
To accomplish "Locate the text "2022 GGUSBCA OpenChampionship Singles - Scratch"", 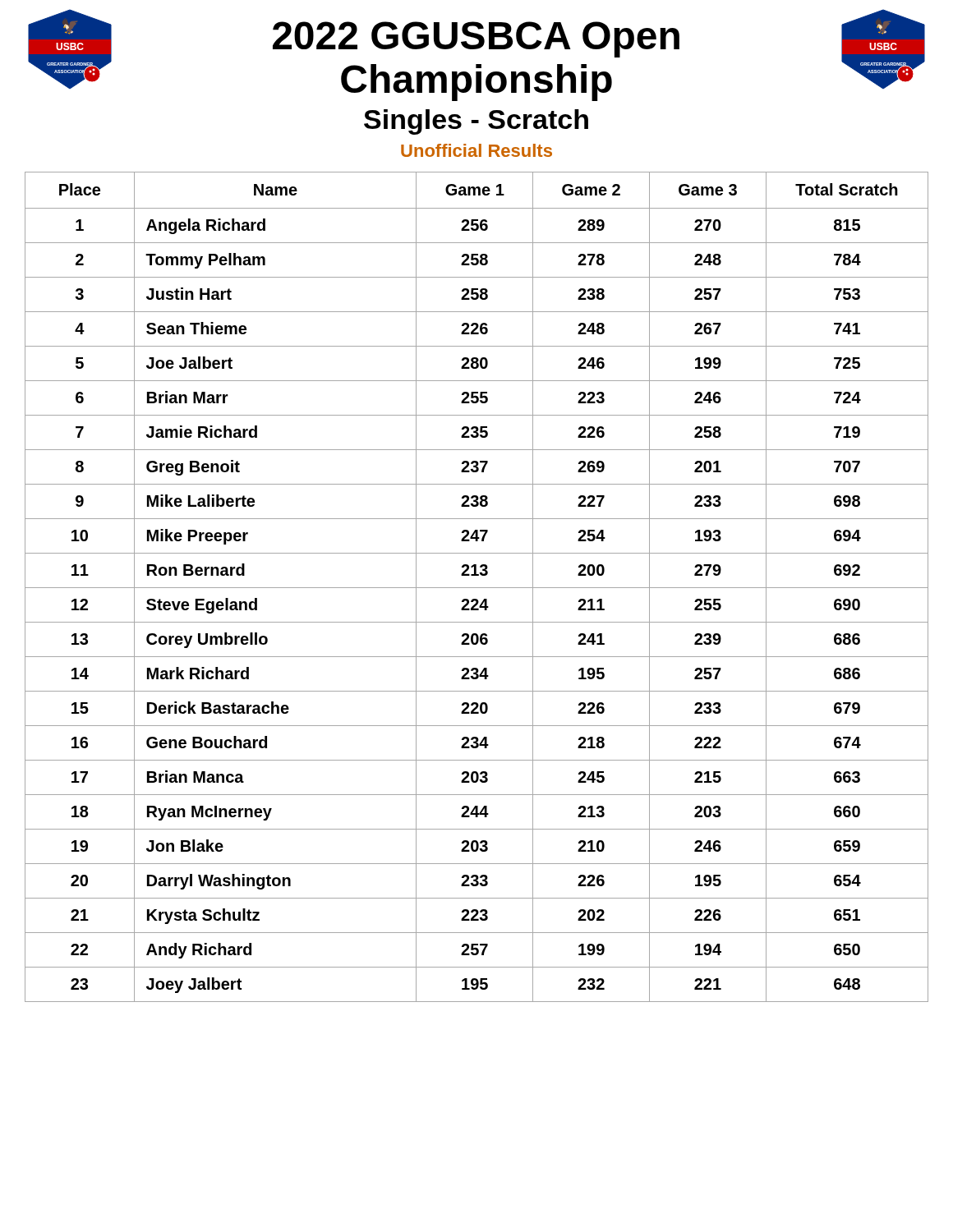I will (x=476, y=75).
